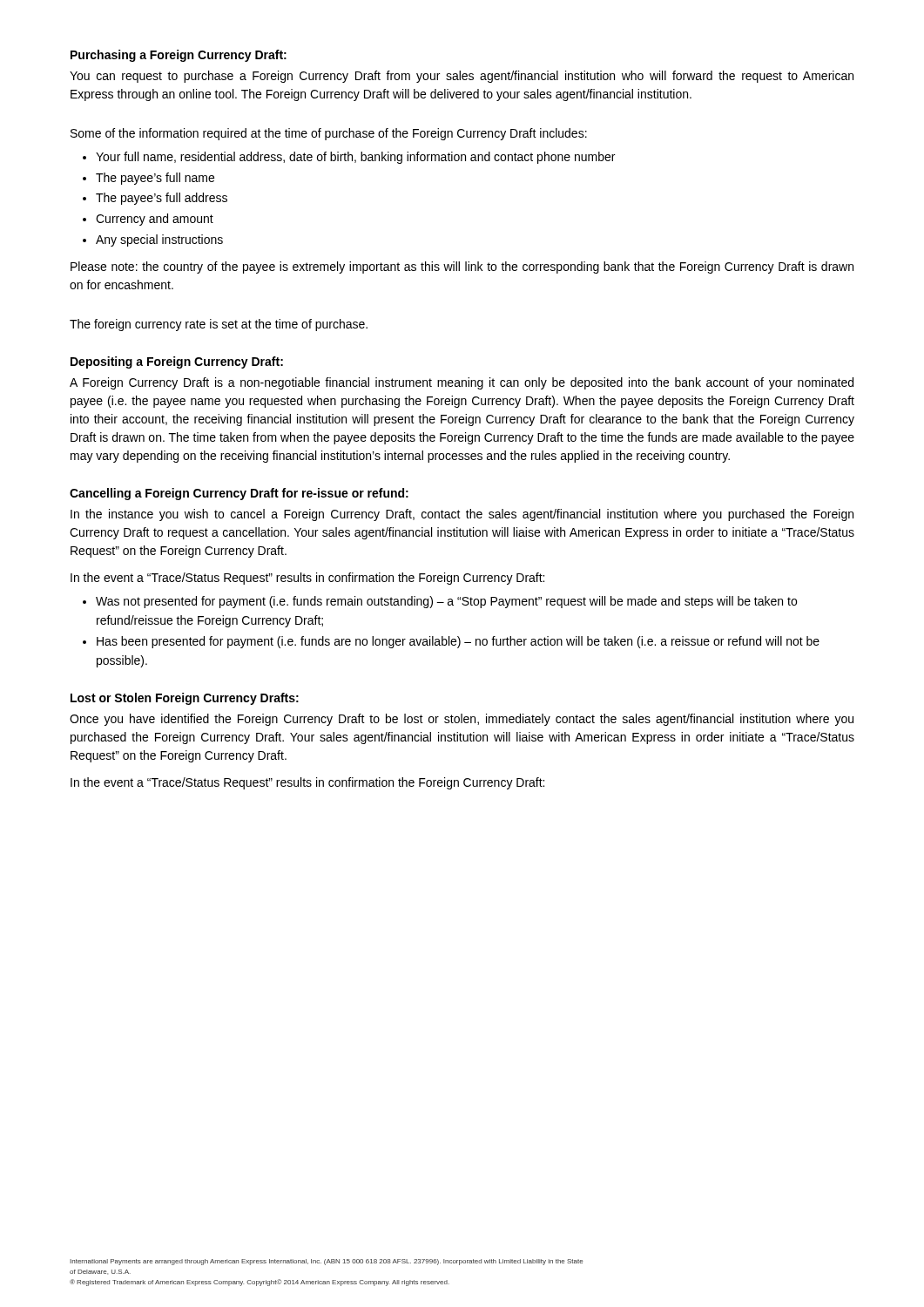Locate the text block starting "Purchasing a Foreign"
Viewport: 924px width, 1307px height.
click(x=178, y=55)
